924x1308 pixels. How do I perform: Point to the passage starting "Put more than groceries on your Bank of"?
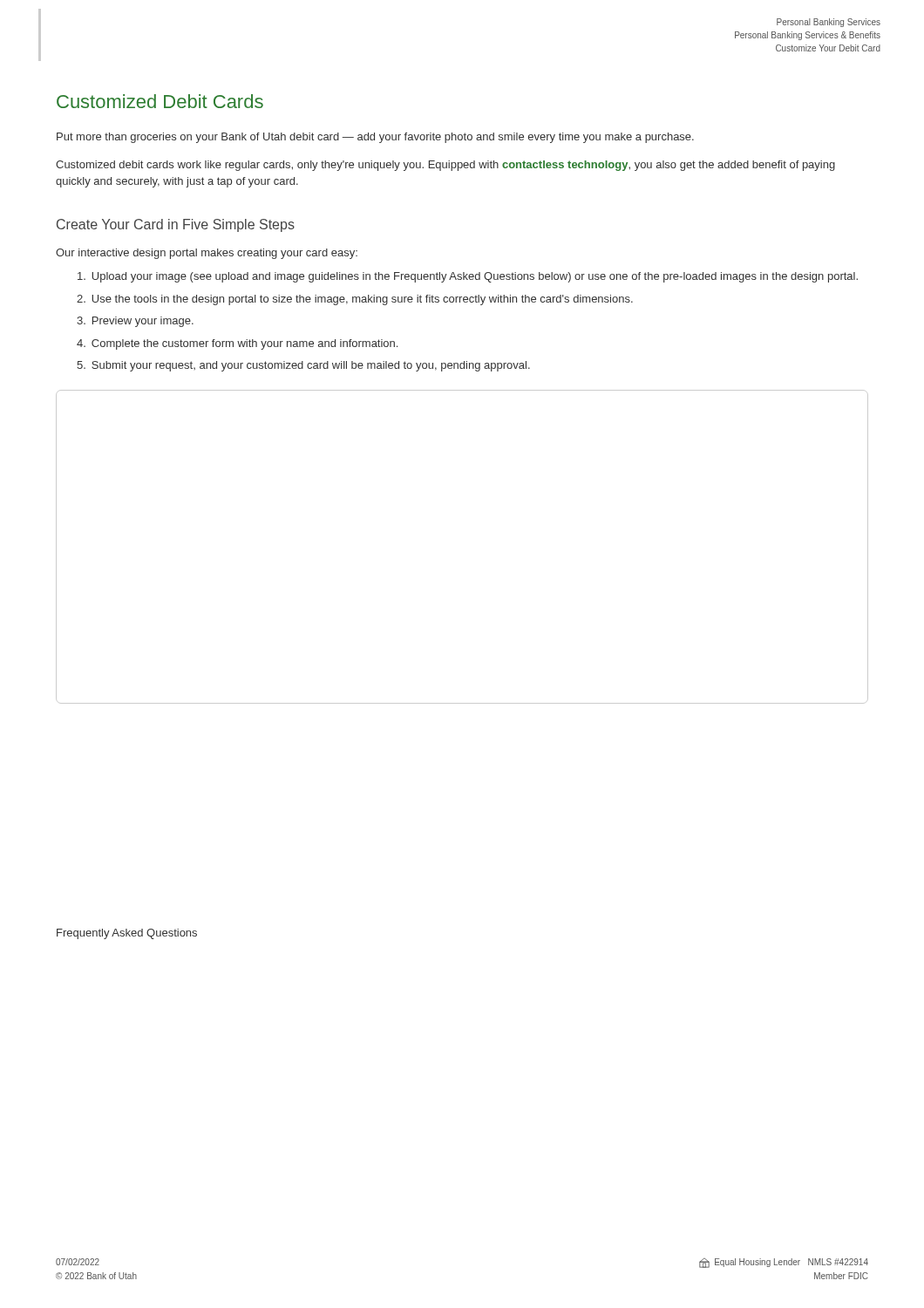point(375,136)
